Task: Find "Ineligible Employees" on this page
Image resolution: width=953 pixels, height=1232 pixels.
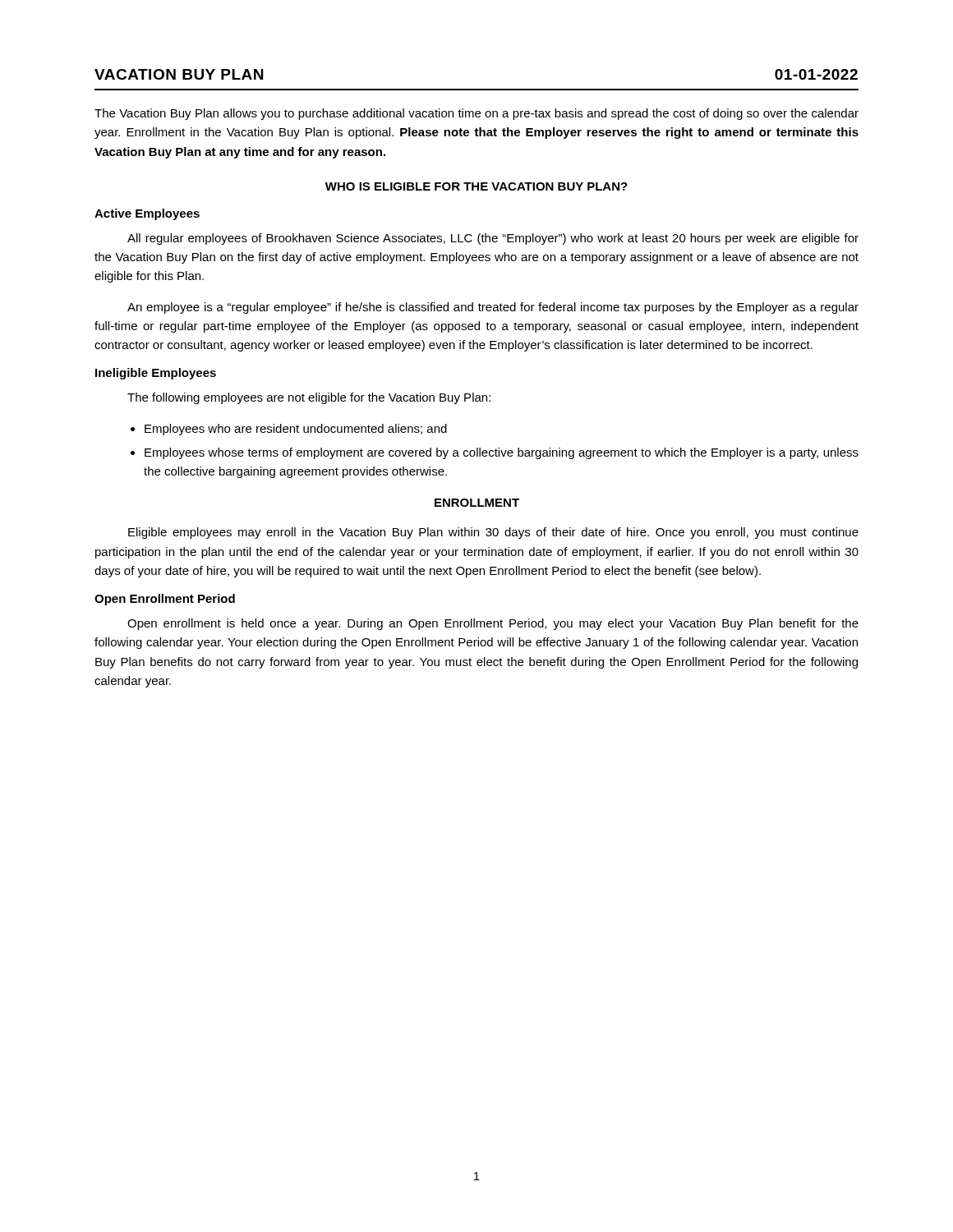Action: point(155,373)
